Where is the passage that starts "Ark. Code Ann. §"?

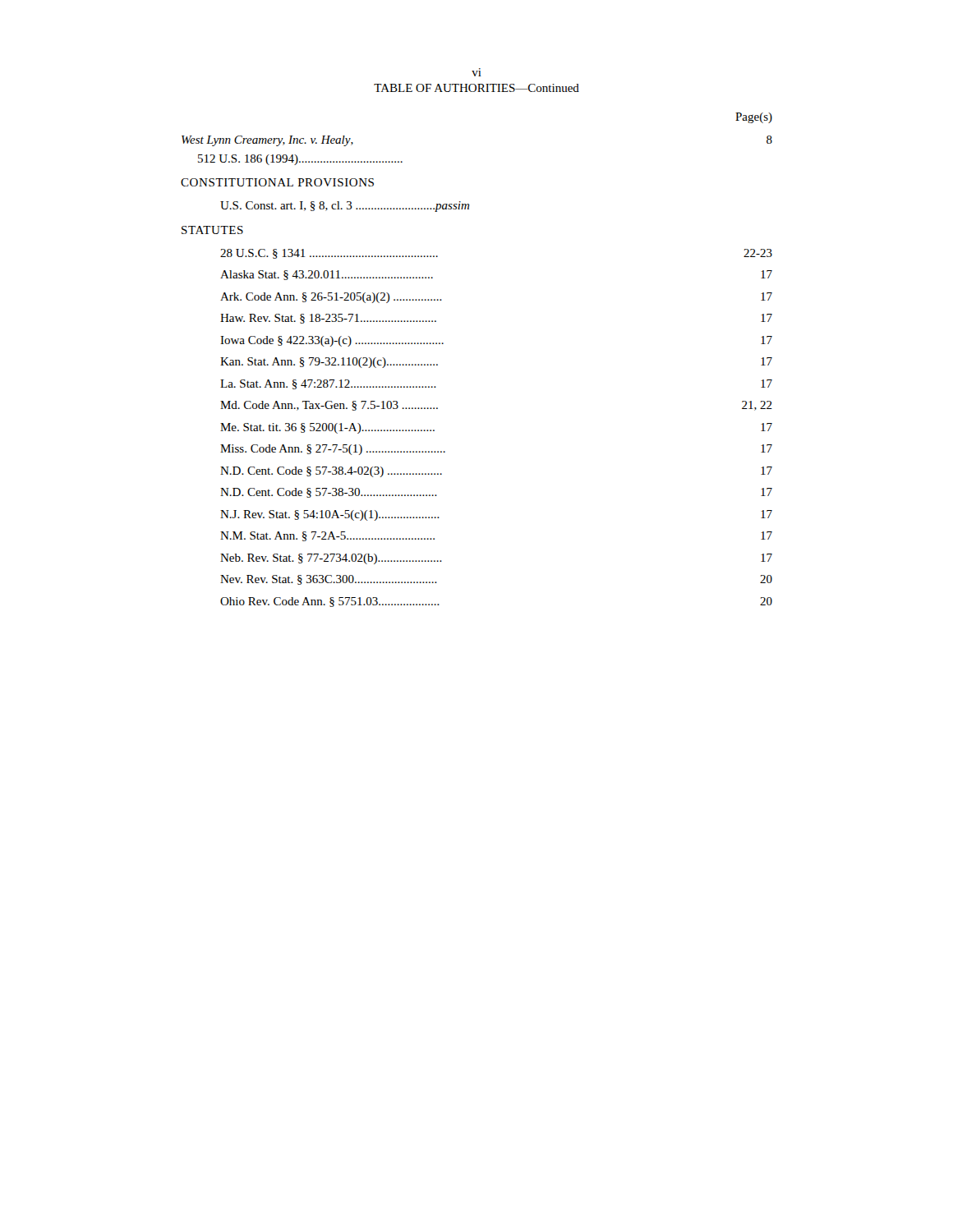[305, 298]
